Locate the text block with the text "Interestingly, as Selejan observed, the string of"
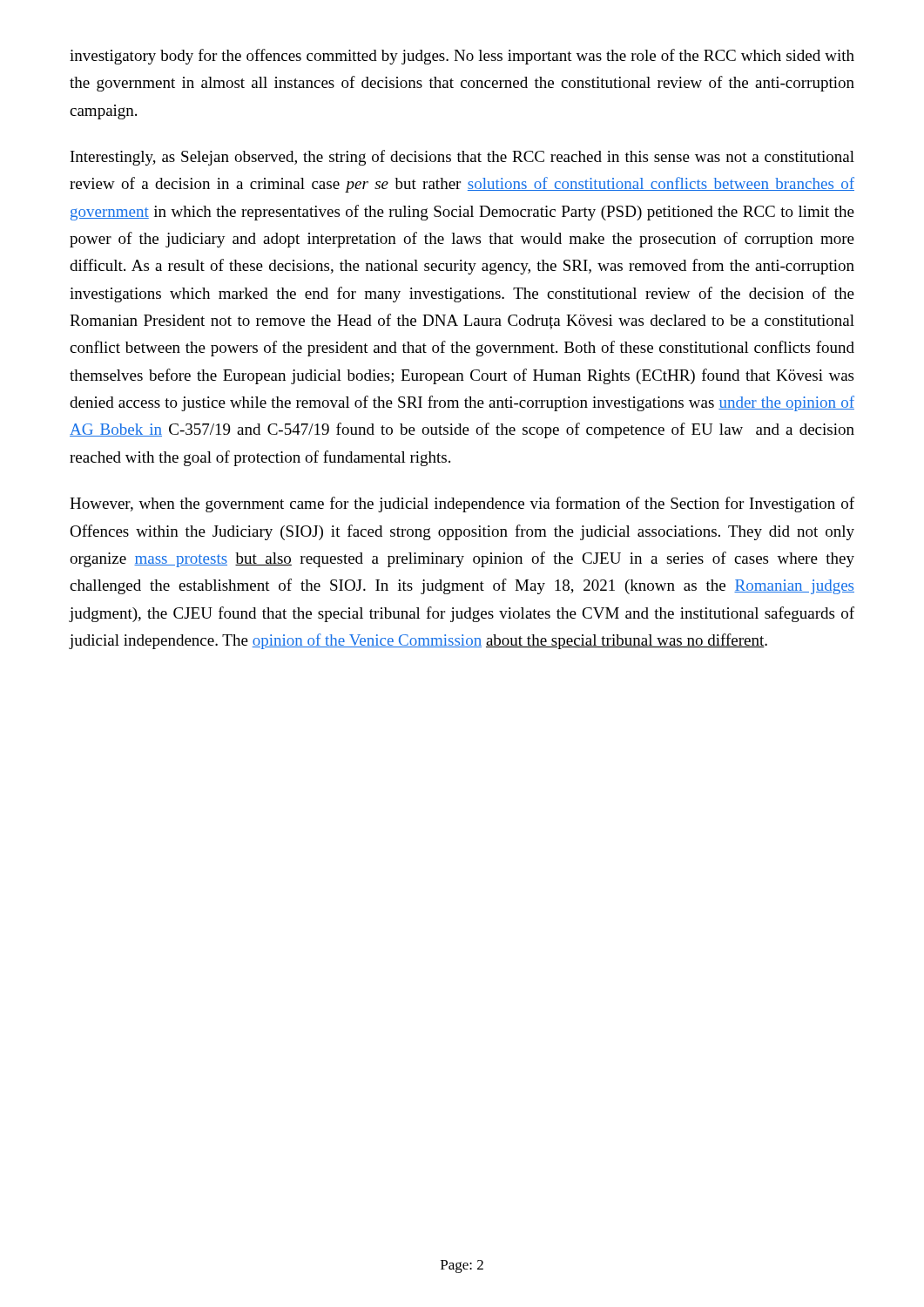 pyautogui.click(x=462, y=307)
